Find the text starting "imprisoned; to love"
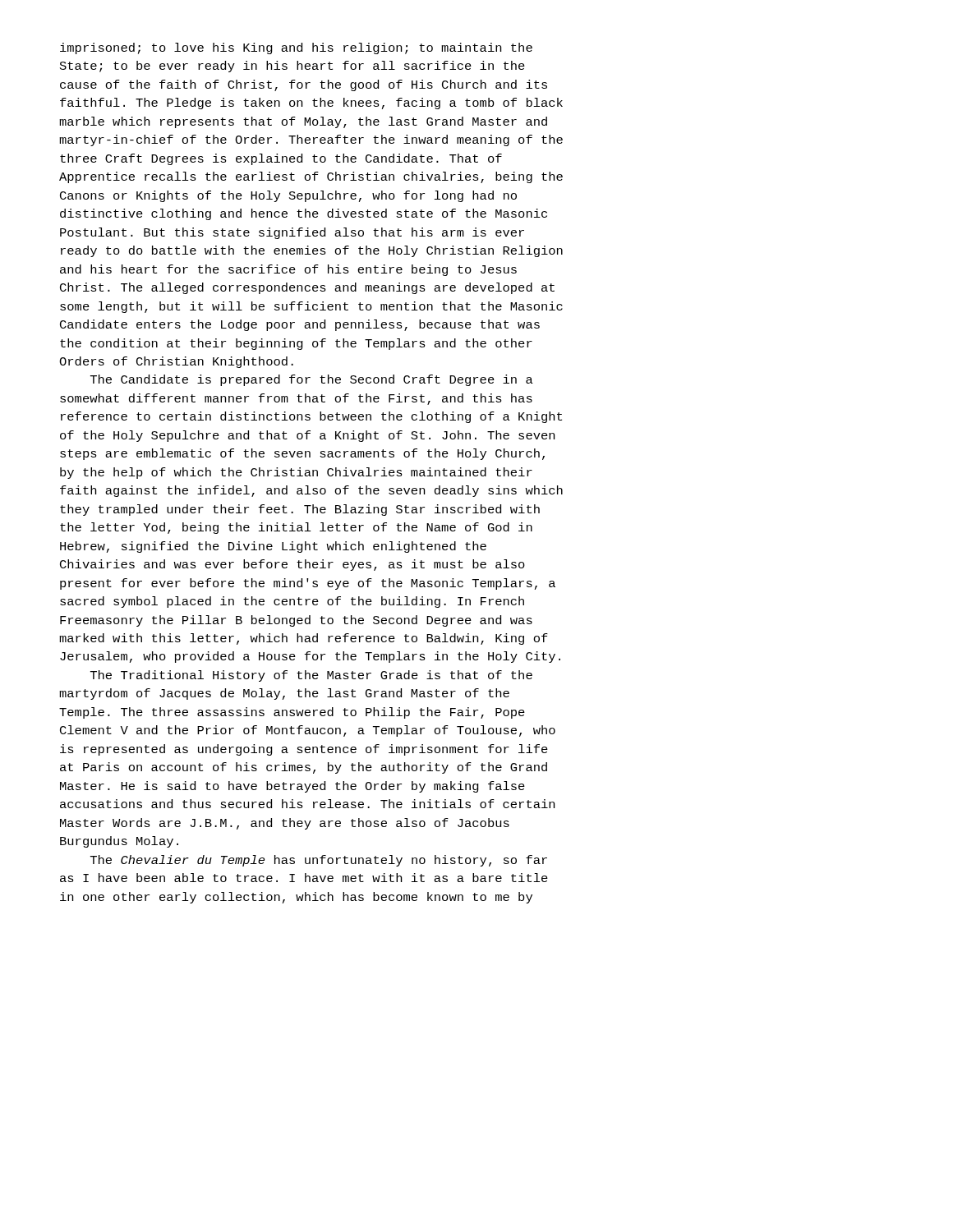The height and width of the screenshot is (1232, 953). click(x=311, y=473)
